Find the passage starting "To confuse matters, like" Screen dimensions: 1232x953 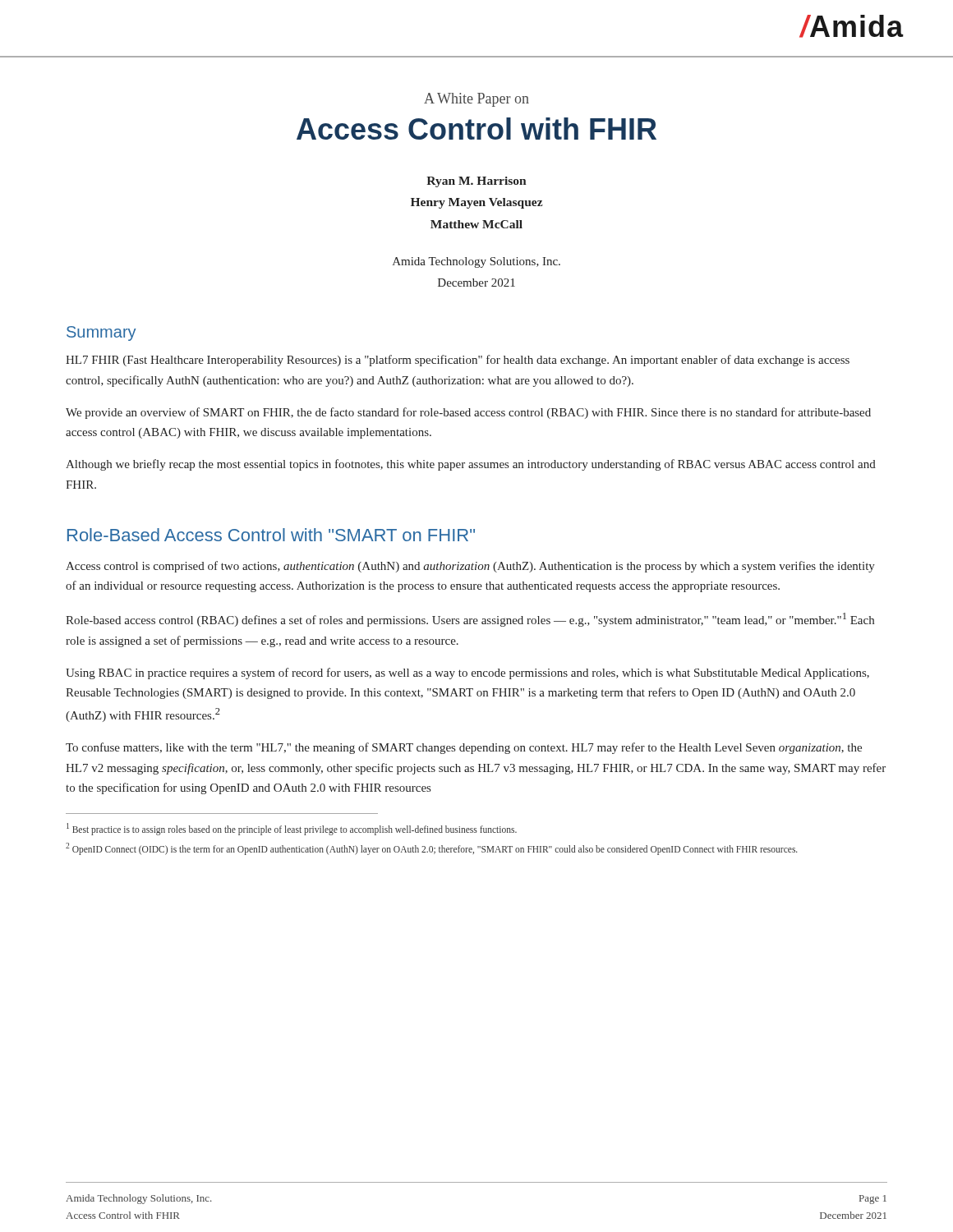[476, 768]
